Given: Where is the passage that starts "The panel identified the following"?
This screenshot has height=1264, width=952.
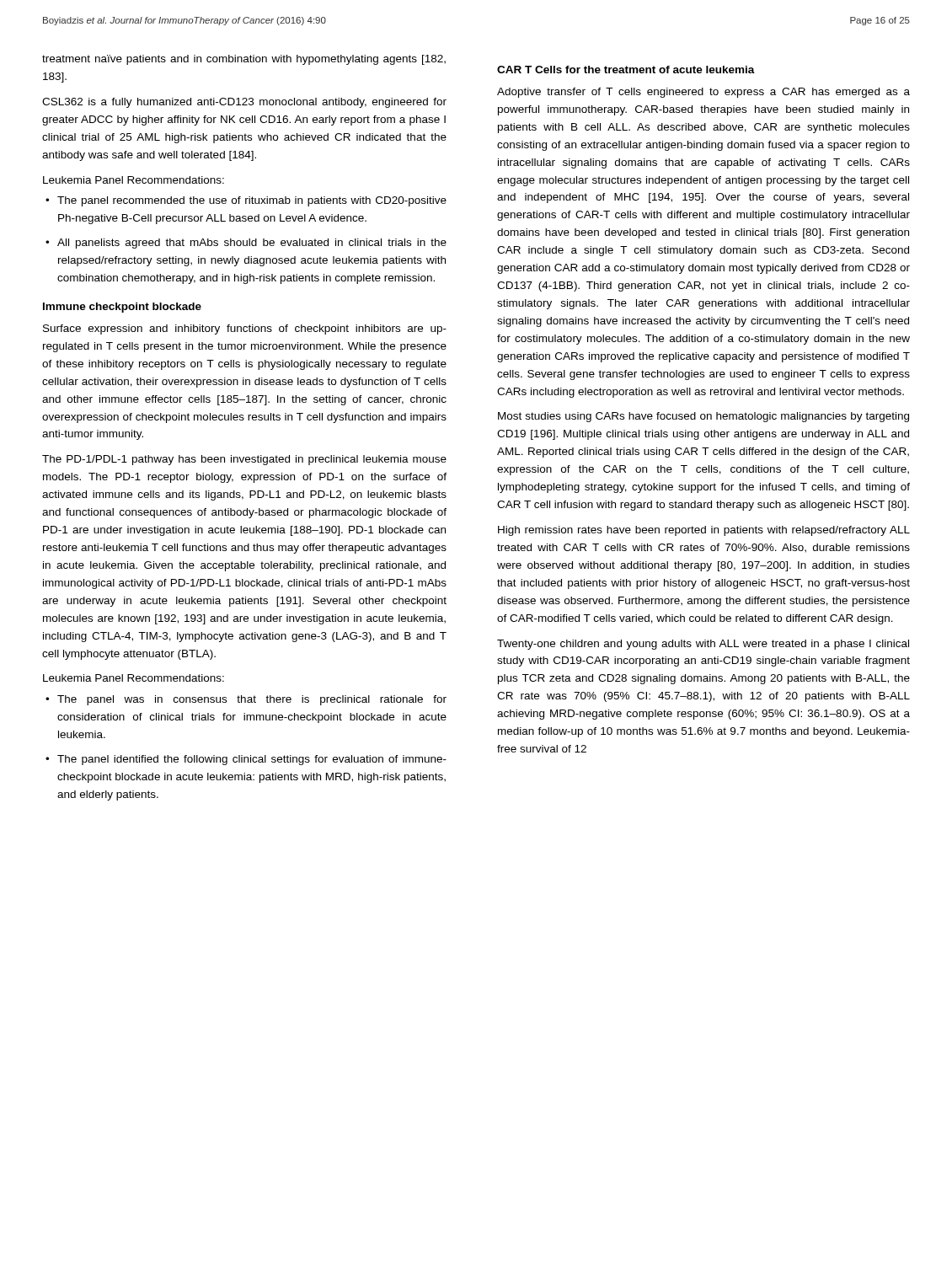Looking at the screenshot, I should point(244,777).
